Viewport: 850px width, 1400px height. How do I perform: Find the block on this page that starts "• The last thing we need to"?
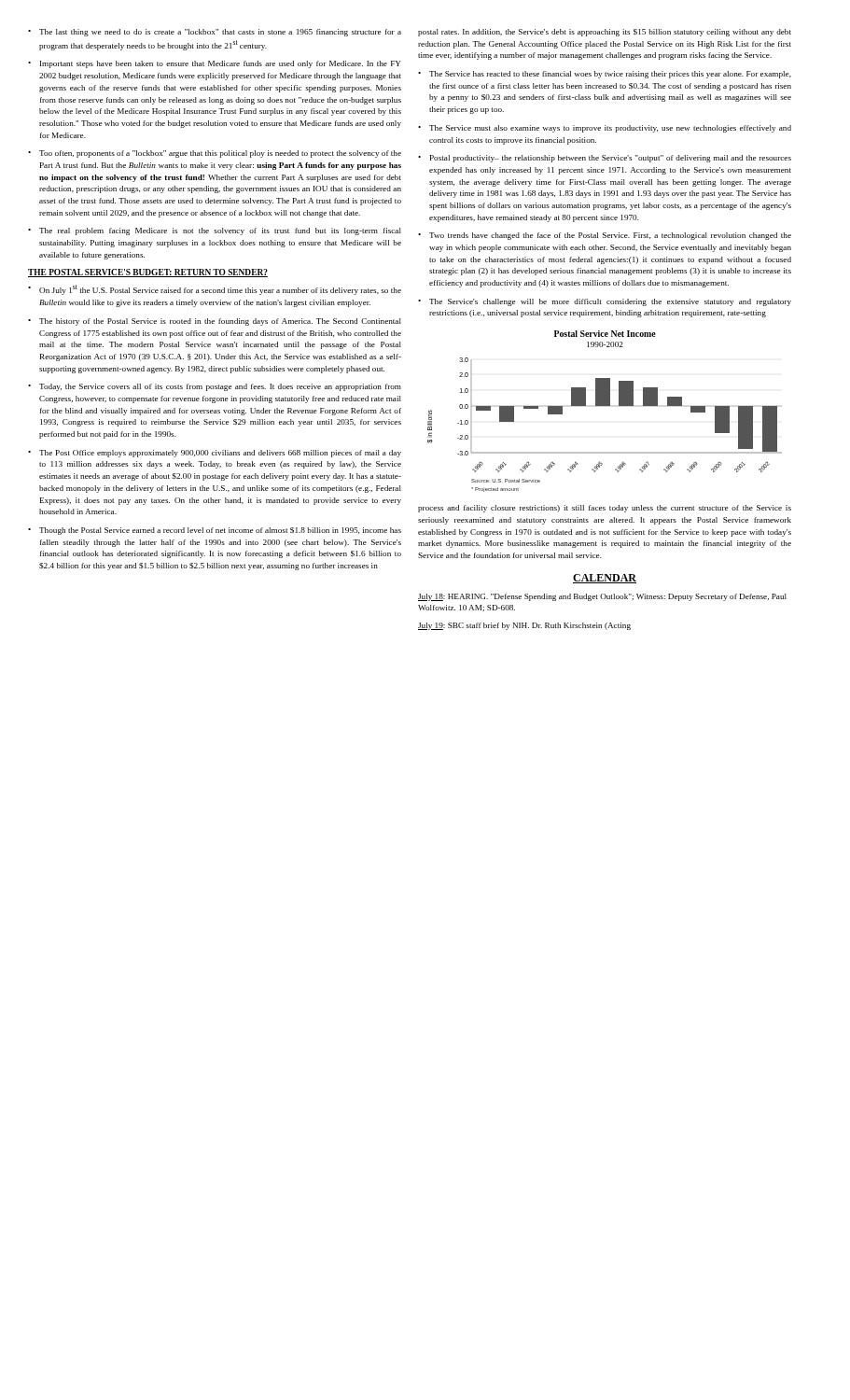[x=215, y=39]
